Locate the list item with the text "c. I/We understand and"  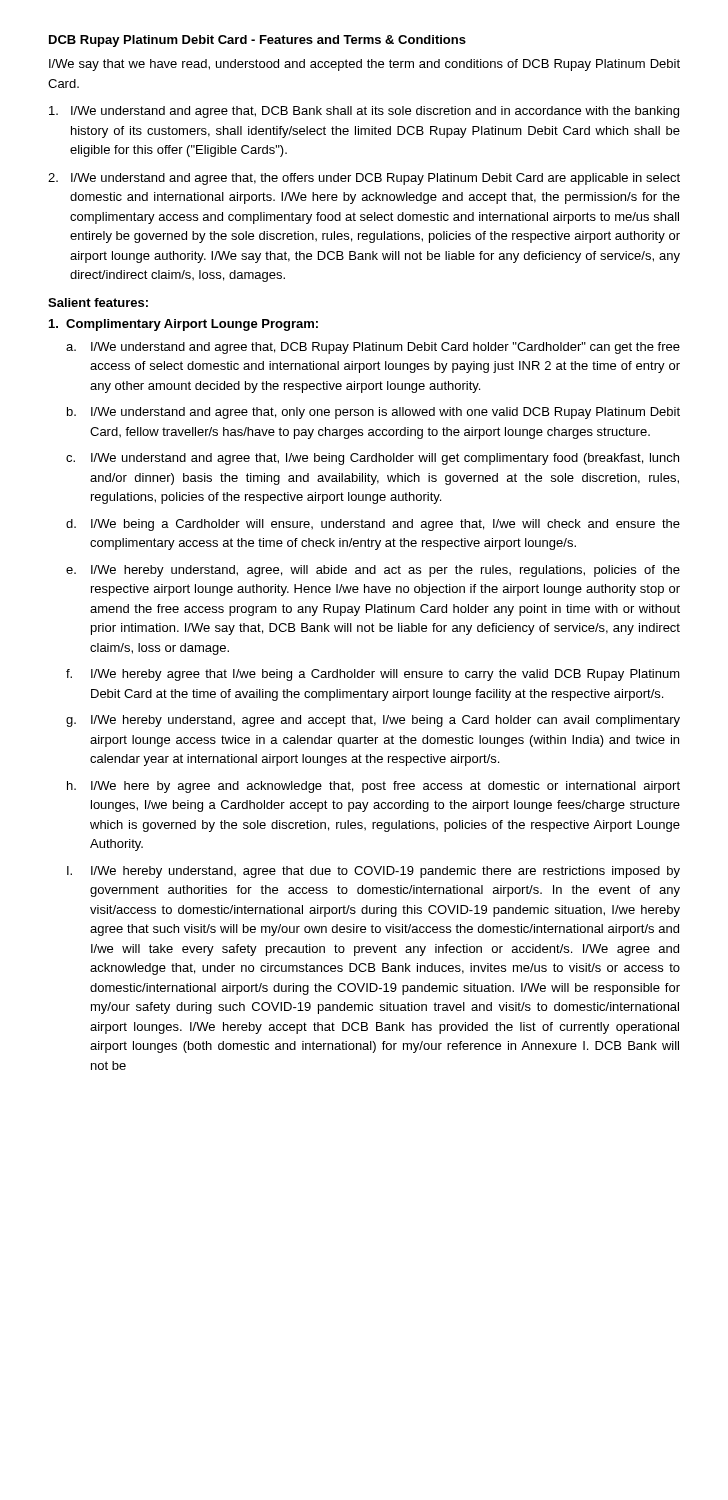point(373,477)
